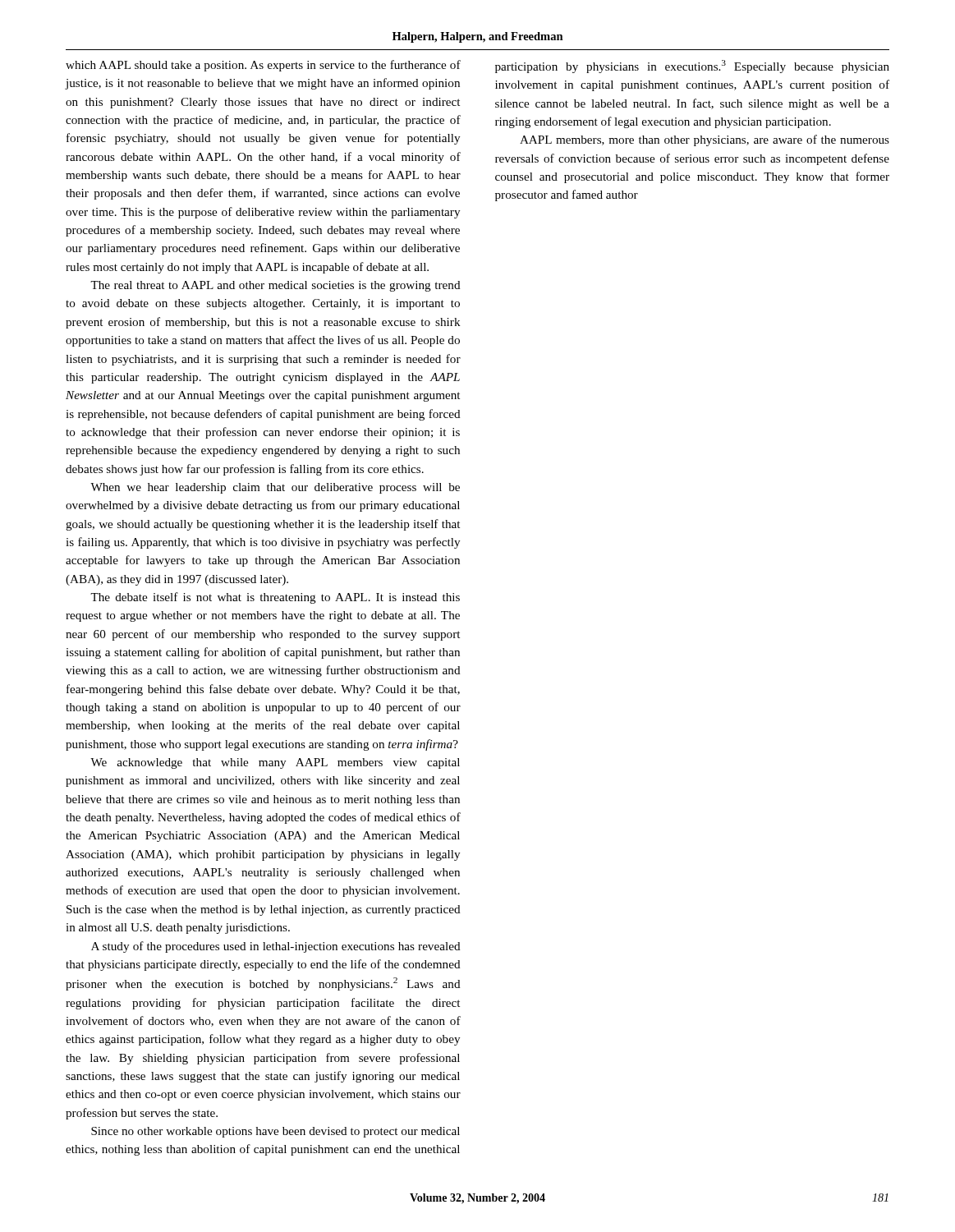The height and width of the screenshot is (1232, 955).
Task: Where is the passage that starts "Since no other workable options have been devised"?
Action: (262, 66)
